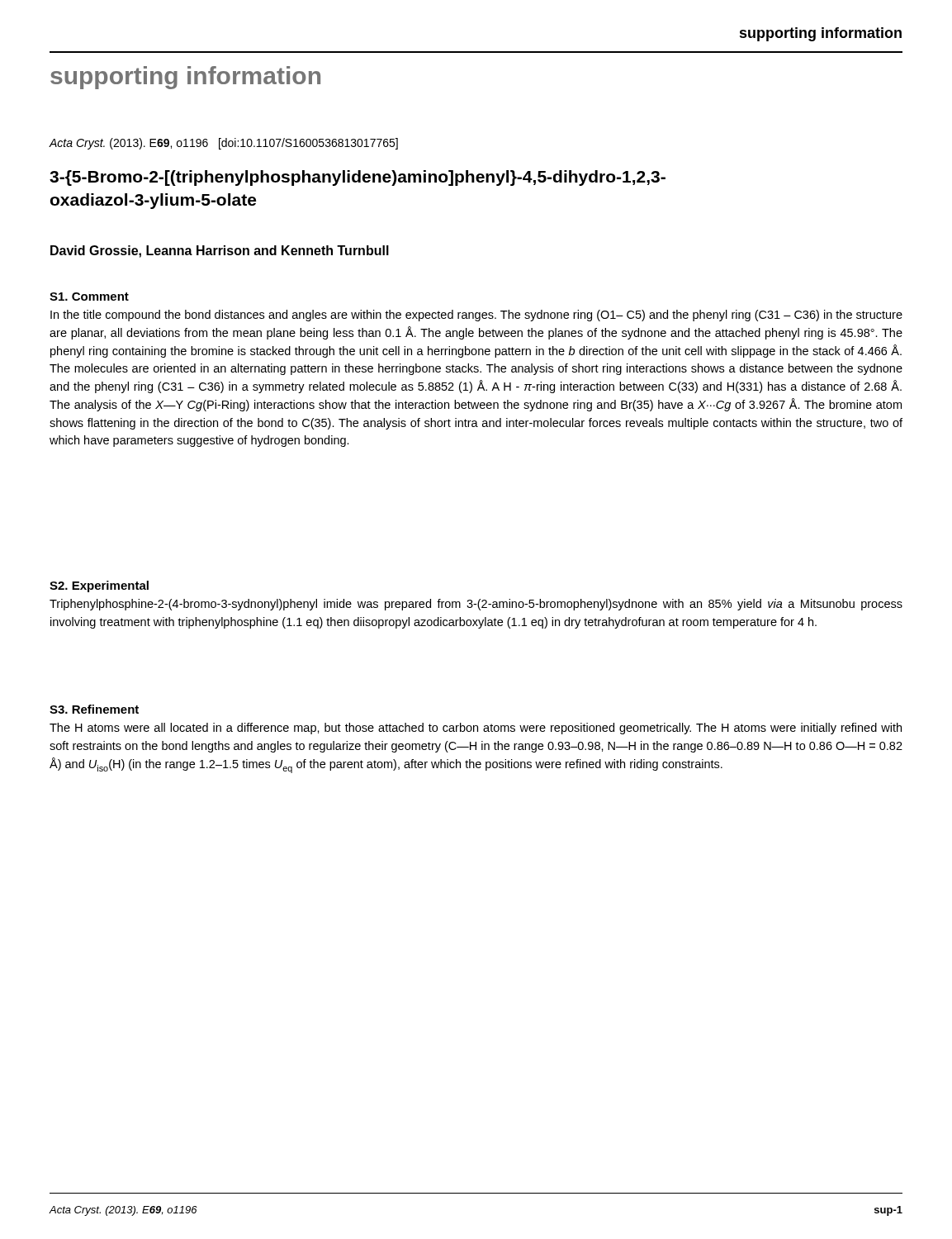
Task: Select the text block that reads "Acta Cryst. (2013)."
Action: tap(224, 143)
